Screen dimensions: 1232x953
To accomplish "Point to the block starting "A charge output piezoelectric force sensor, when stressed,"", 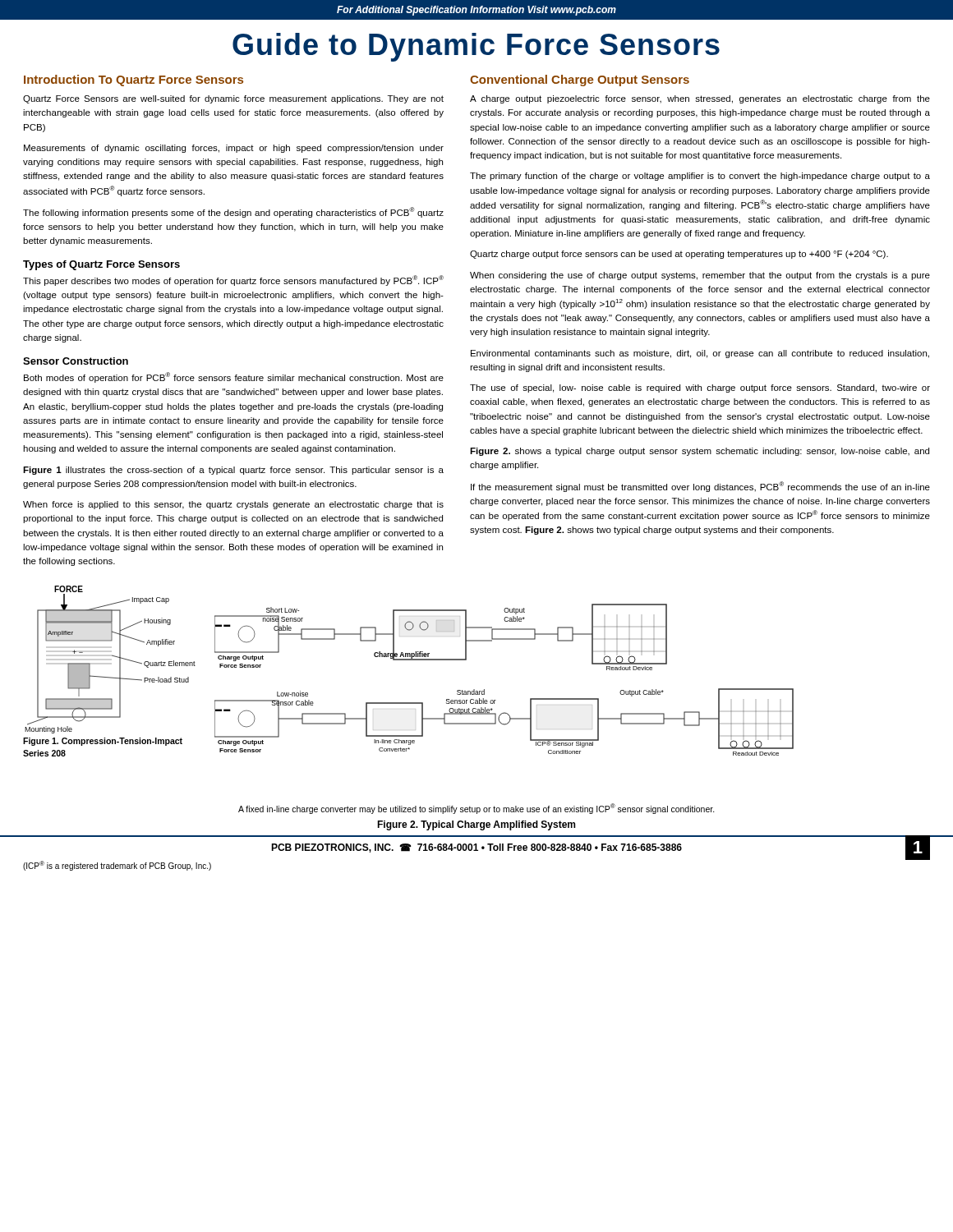I will coord(700,127).
